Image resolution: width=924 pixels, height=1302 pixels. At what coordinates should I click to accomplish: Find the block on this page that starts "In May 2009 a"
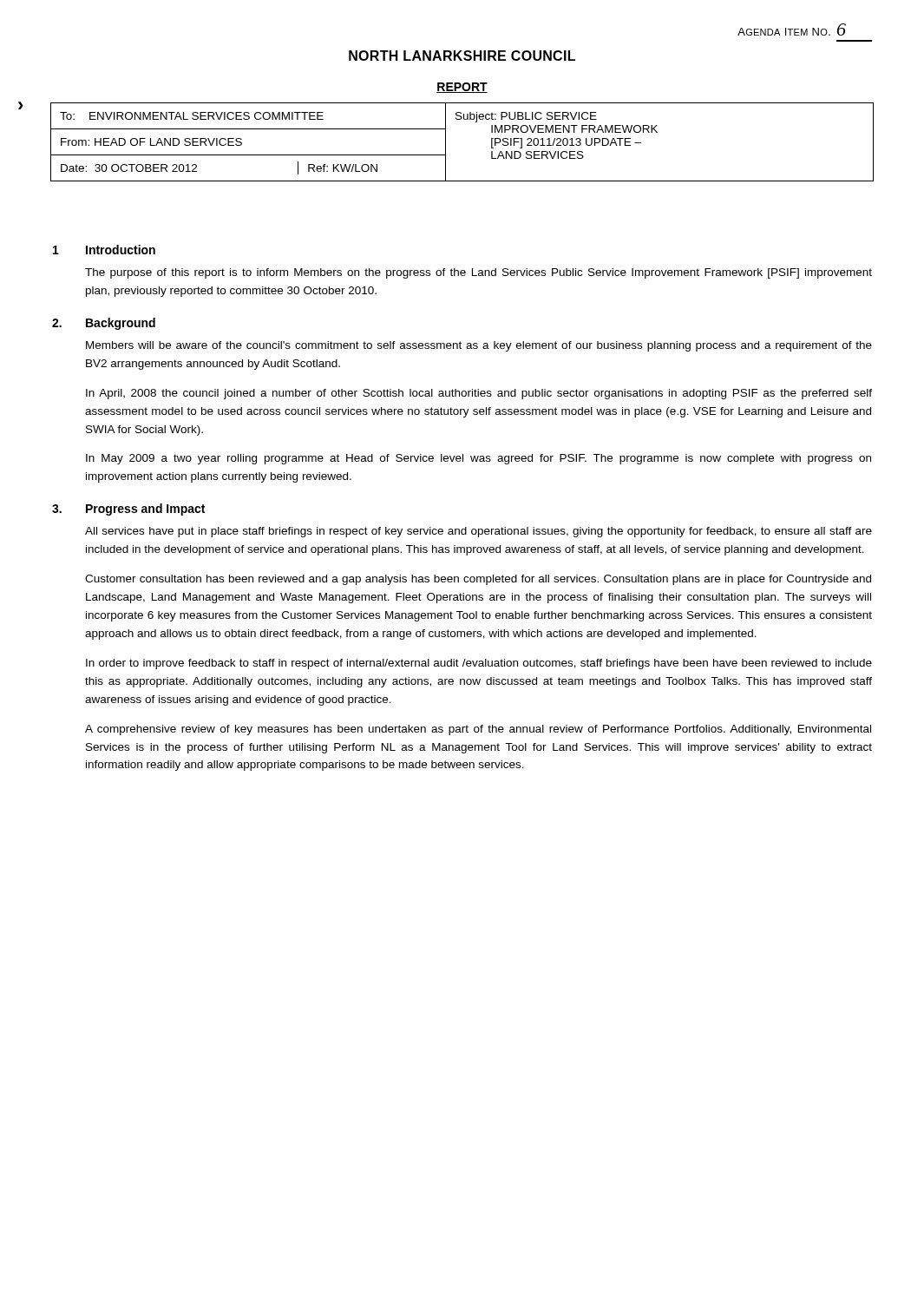tap(478, 468)
